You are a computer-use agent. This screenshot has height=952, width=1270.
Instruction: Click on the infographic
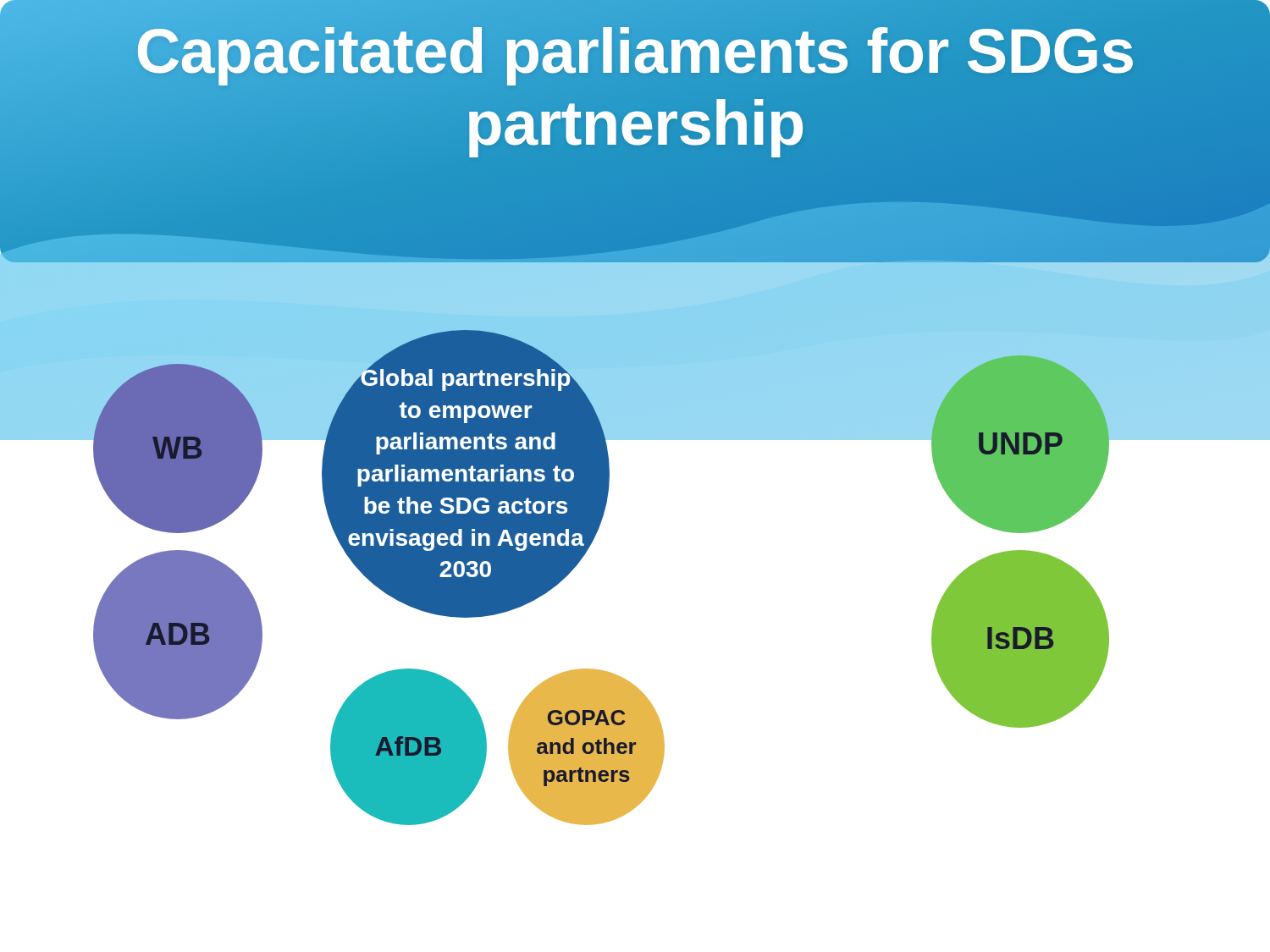point(635,476)
